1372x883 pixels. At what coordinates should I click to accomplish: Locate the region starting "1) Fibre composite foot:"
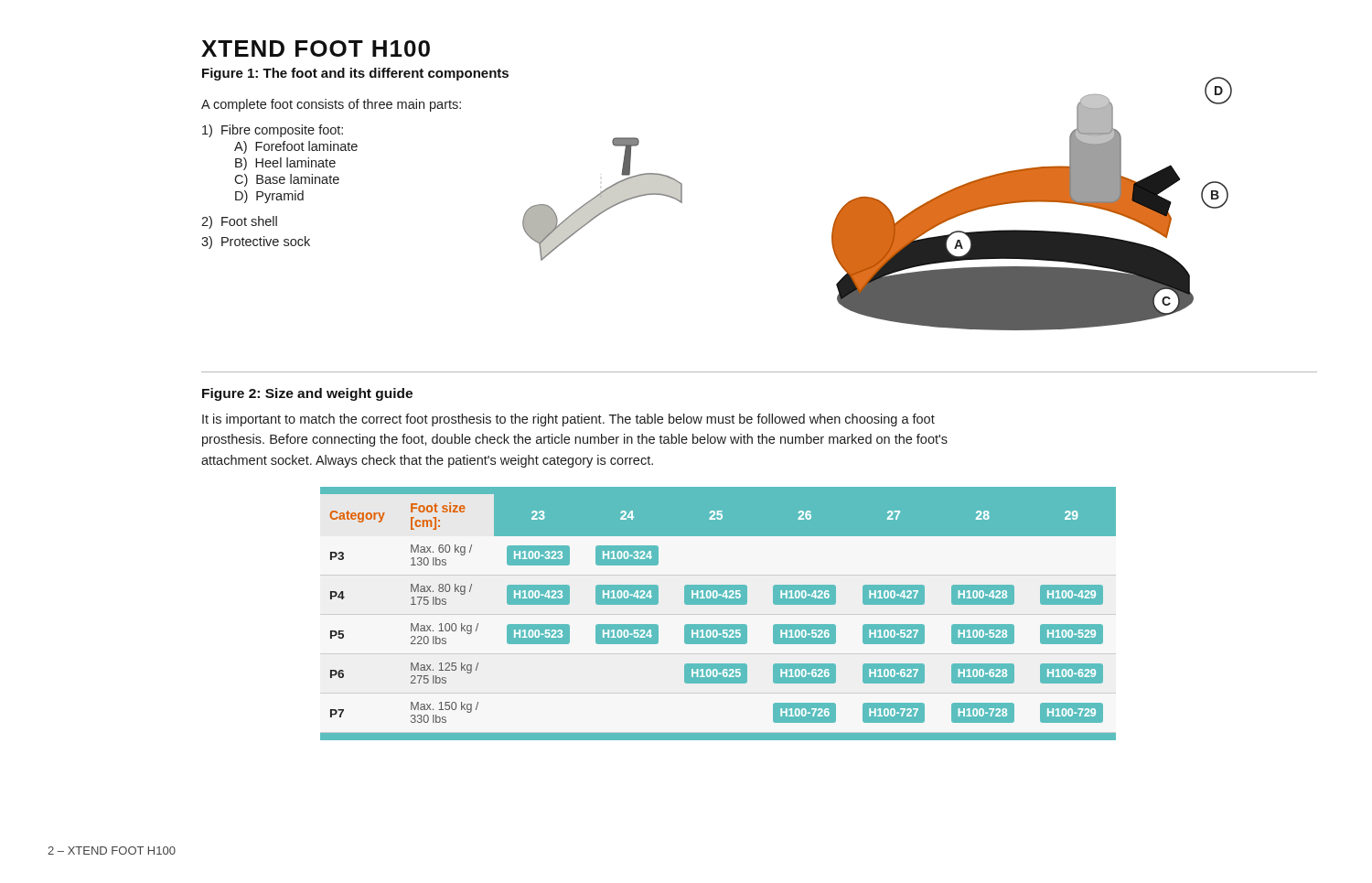(273, 130)
